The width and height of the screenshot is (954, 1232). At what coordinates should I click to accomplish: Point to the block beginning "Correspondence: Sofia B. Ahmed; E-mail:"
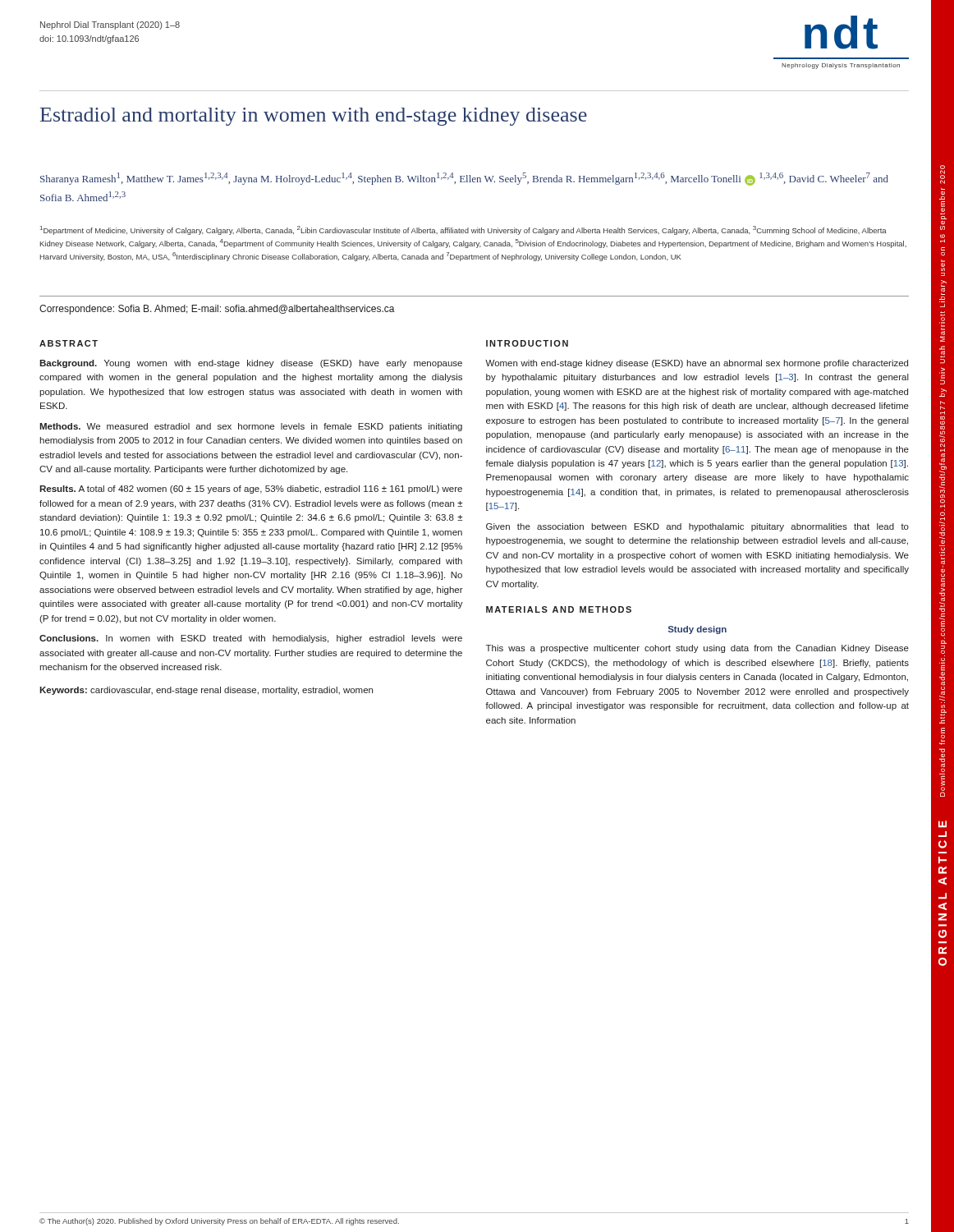[217, 309]
